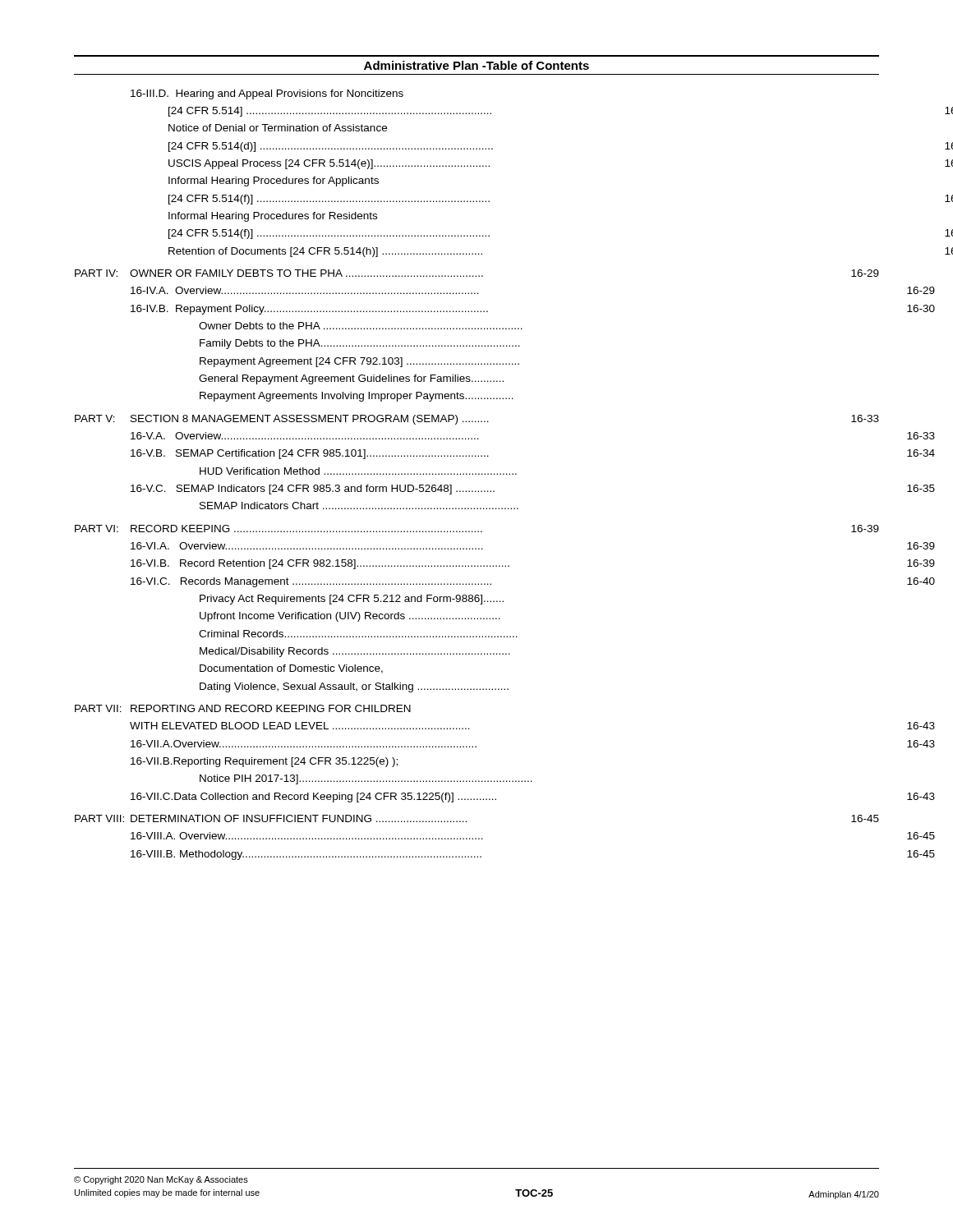This screenshot has width=953, height=1232.
Task: Click on the region starting "USCIS Appeal Process [24"
Action: pyautogui.click(x=267, y=164)
